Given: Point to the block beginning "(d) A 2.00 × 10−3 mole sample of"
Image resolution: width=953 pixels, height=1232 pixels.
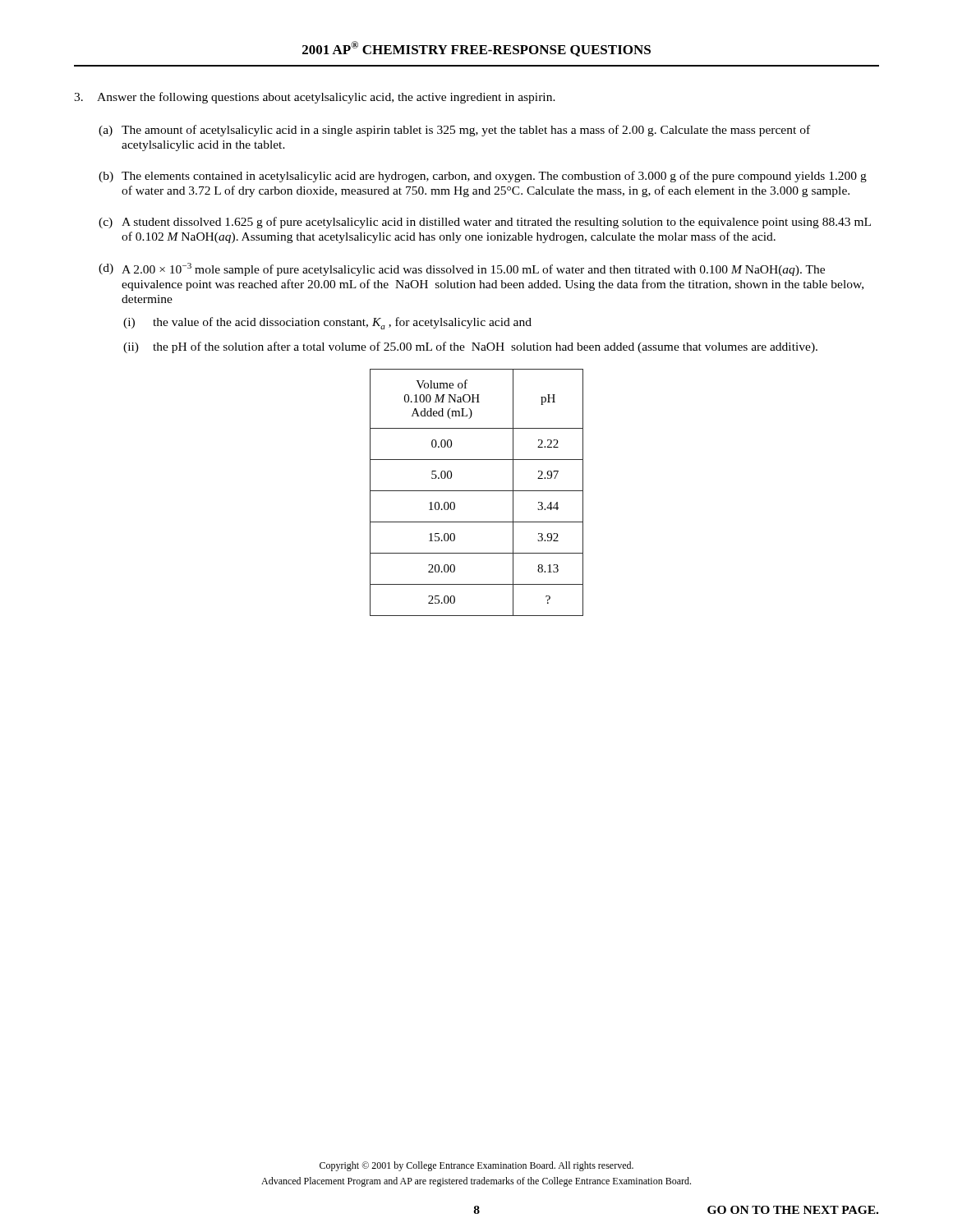Looking at the screenshot, I should tap(489, 283).
